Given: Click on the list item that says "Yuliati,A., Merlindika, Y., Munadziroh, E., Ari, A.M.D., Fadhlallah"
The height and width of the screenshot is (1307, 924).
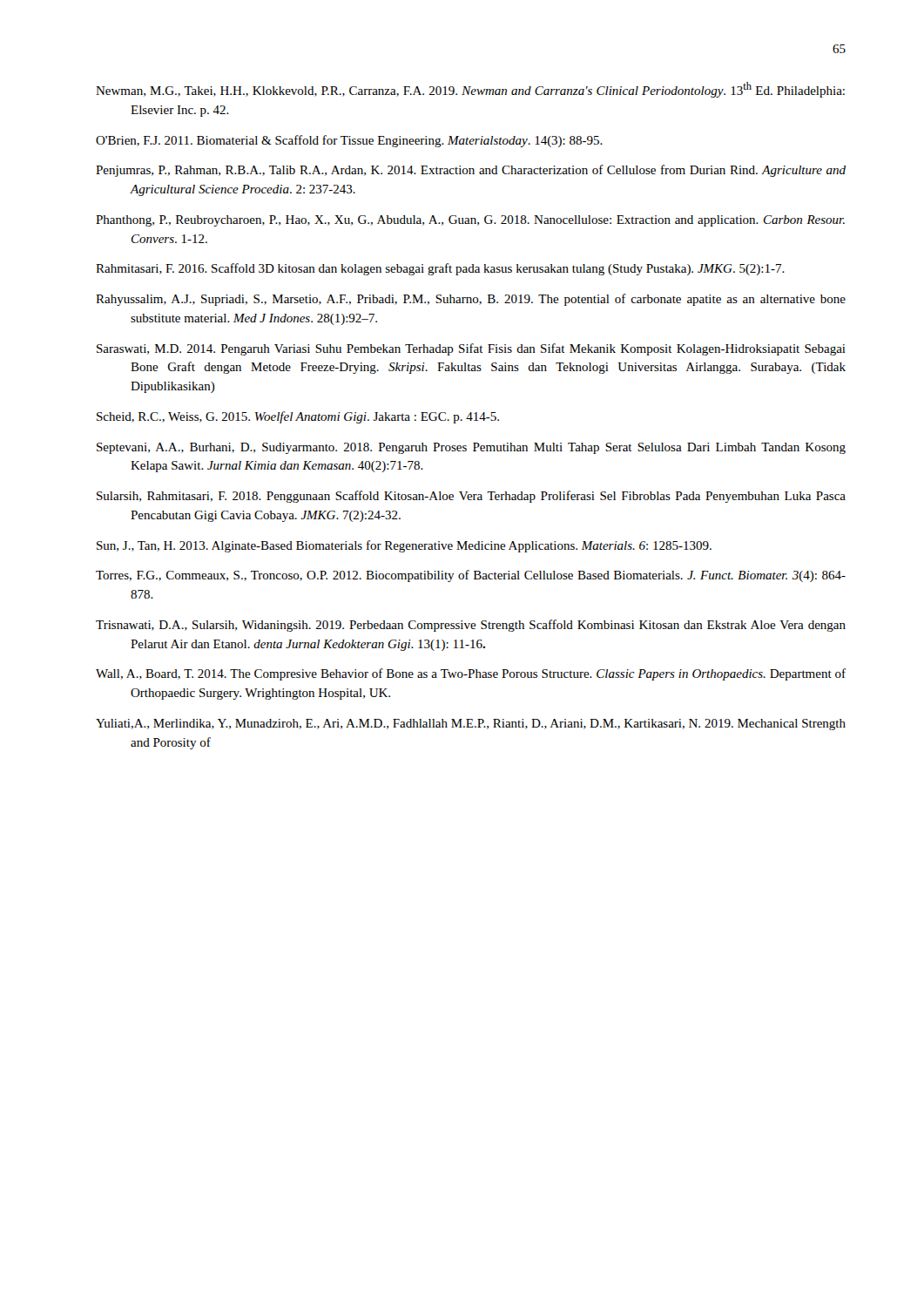Looking at the screenshot, I should pyautogui.click(x=471, y=733).
